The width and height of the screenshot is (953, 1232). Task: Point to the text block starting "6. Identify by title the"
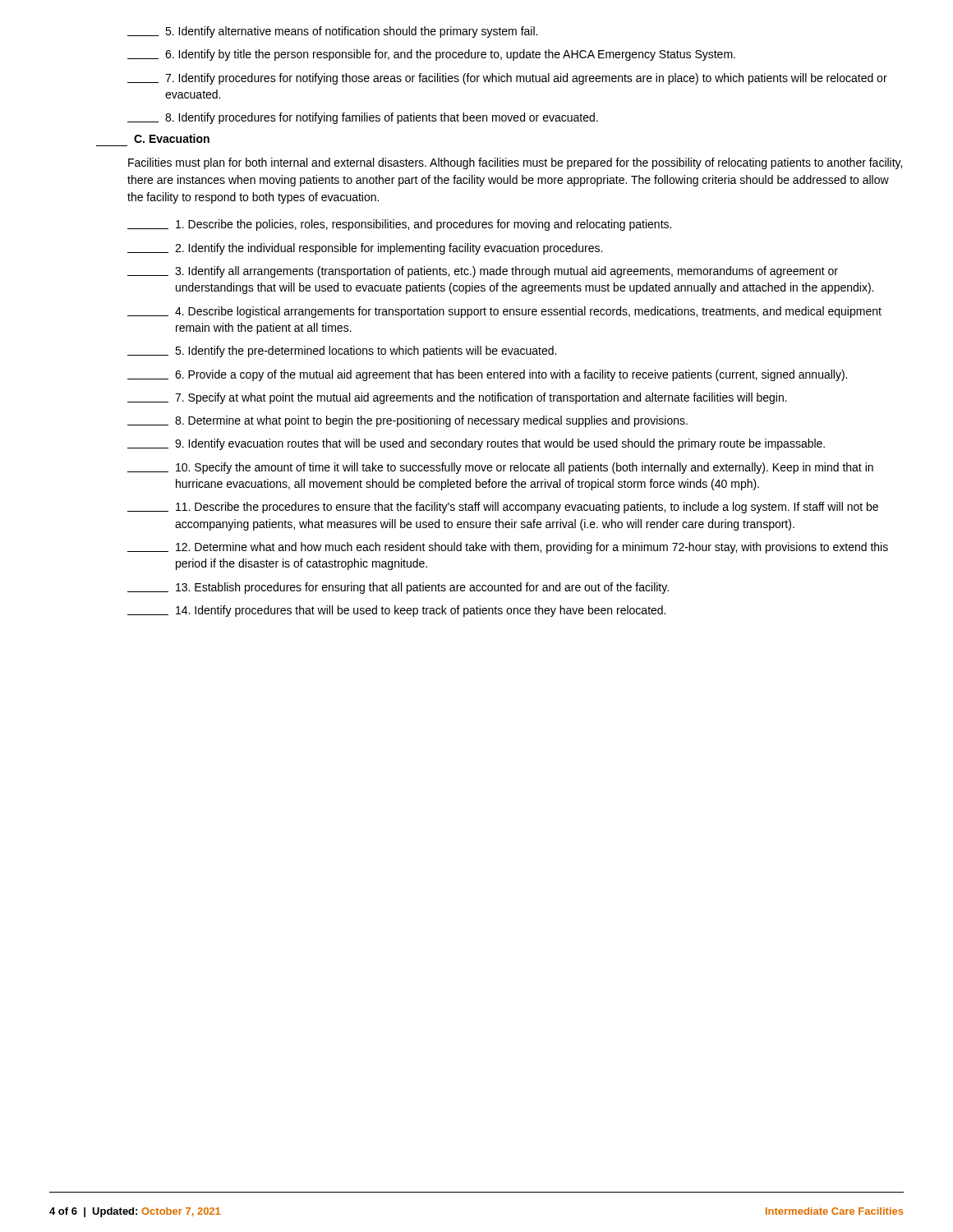(x=516, y=55)
